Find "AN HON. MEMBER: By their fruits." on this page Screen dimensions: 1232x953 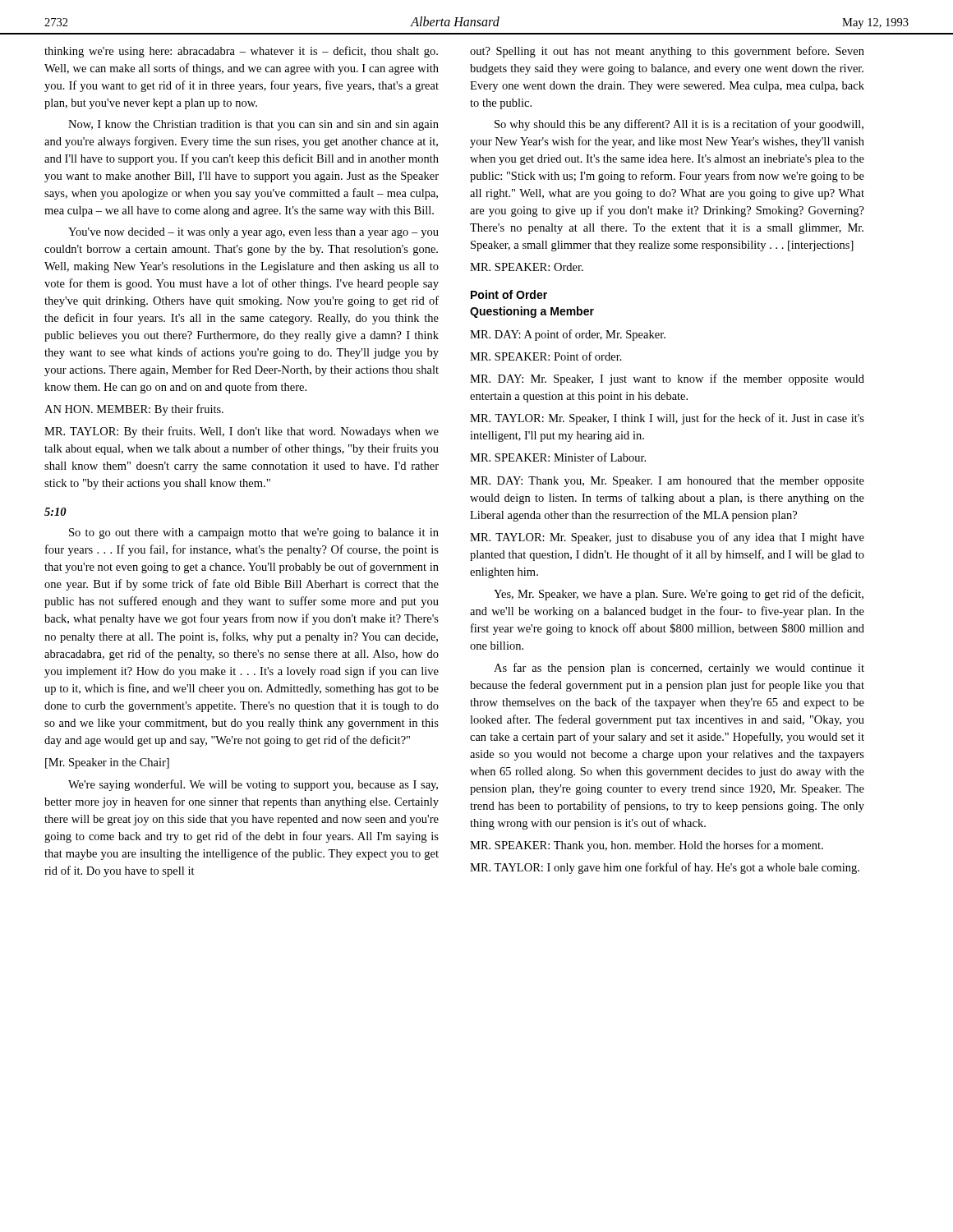[134, 410]
